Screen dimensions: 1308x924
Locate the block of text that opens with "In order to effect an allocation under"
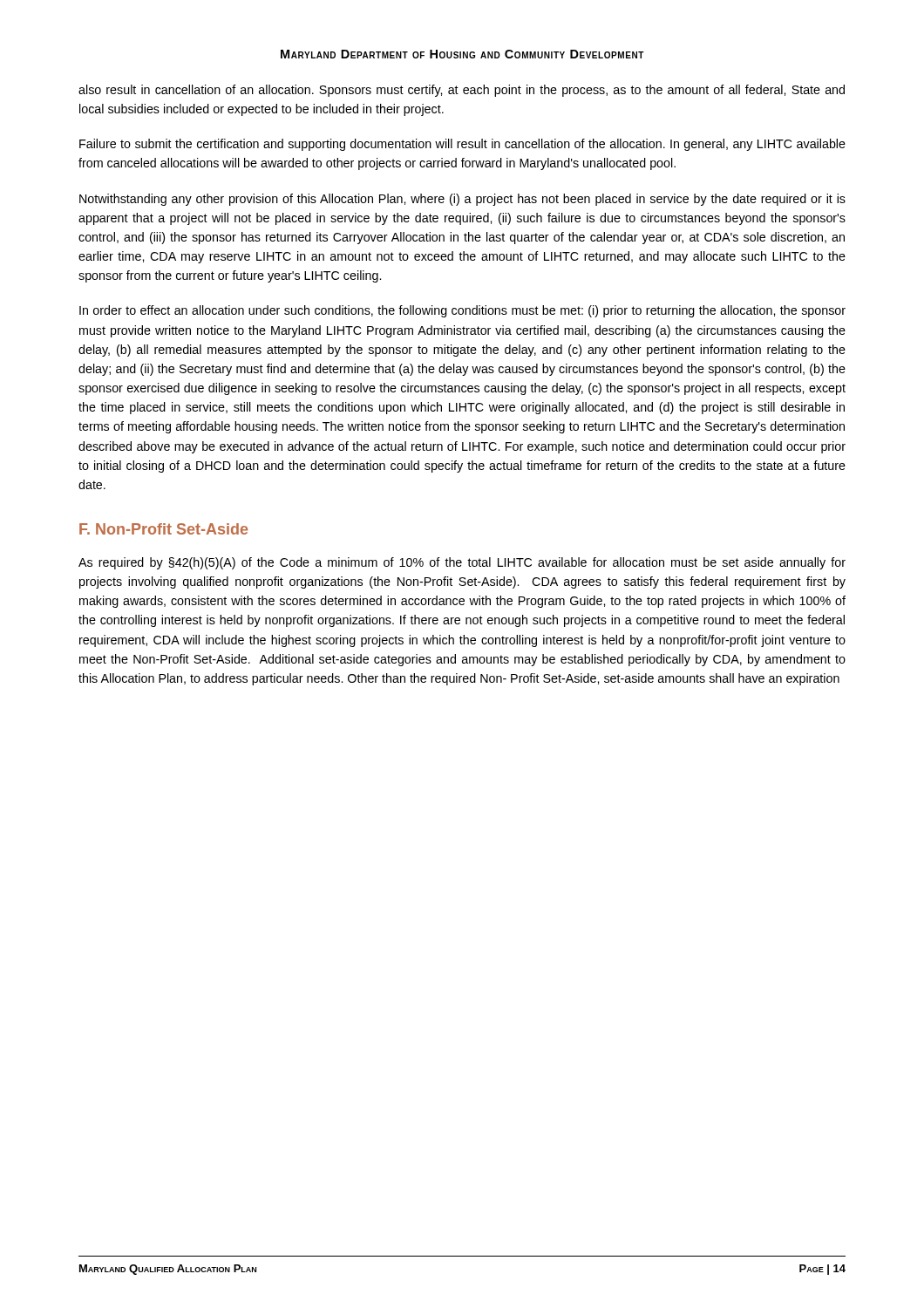pyautogui.click(x=462, y=398)
